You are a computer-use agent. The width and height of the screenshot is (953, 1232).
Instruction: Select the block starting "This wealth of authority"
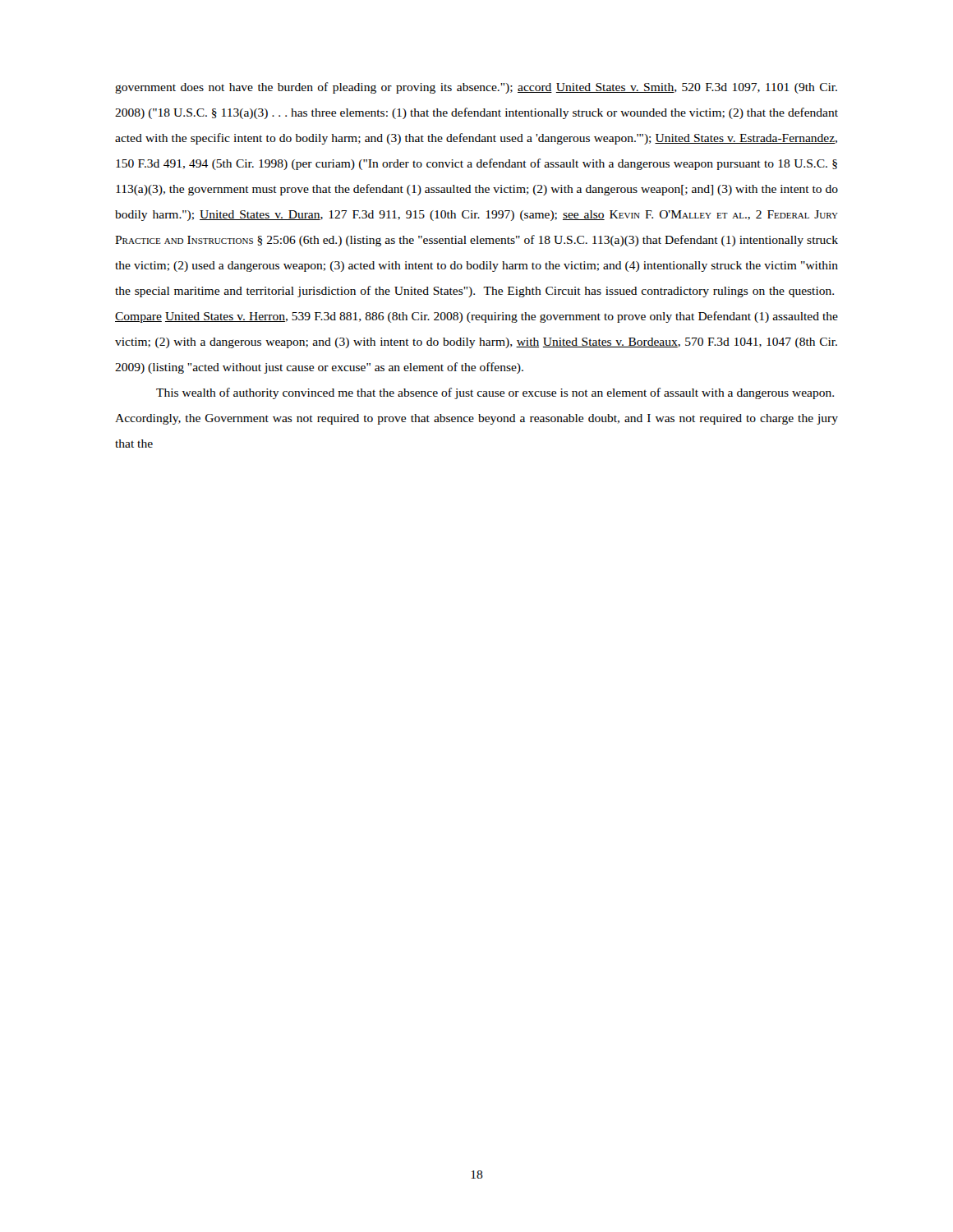476,418
